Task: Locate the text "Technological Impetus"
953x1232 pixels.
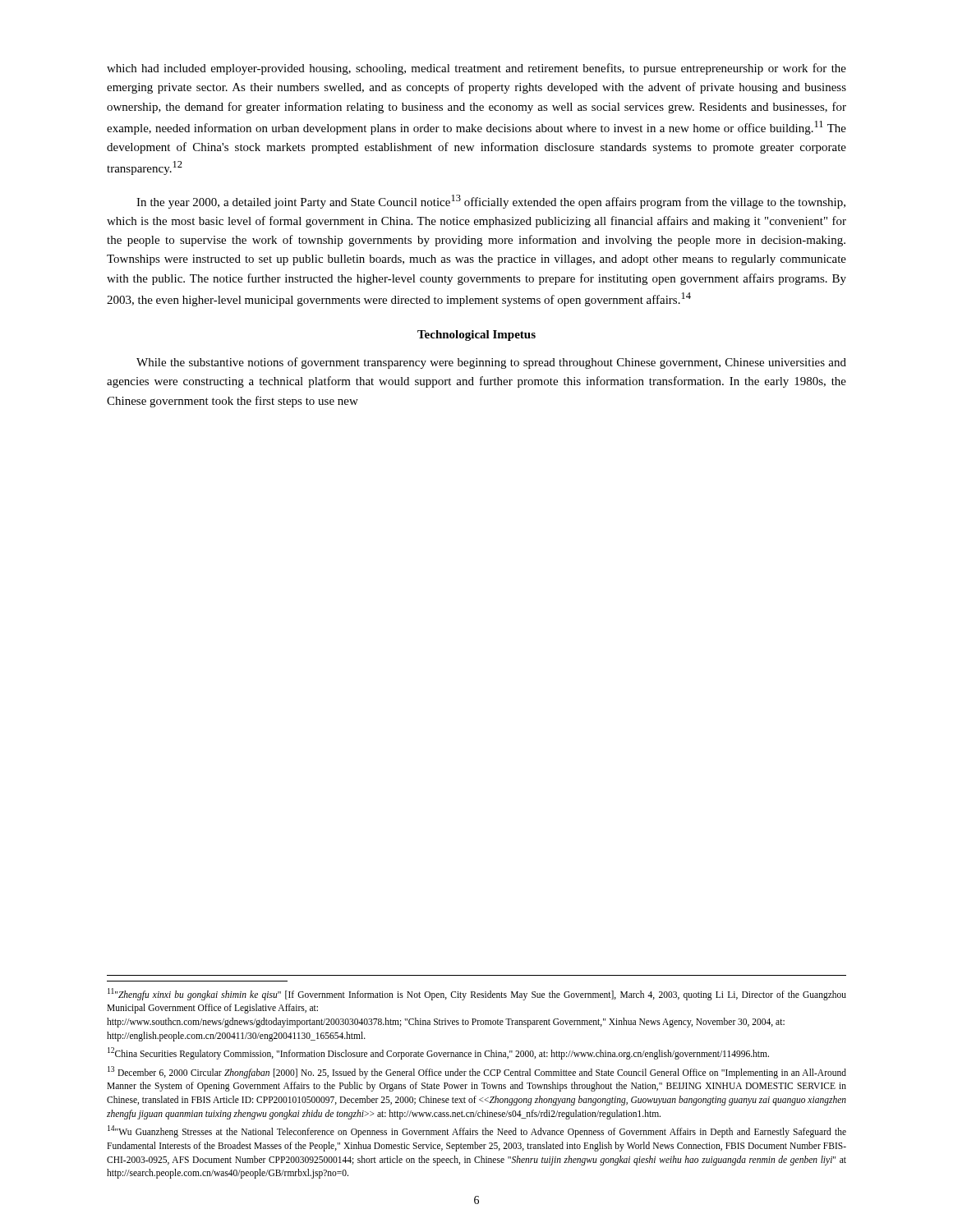Action: (476, 334)
